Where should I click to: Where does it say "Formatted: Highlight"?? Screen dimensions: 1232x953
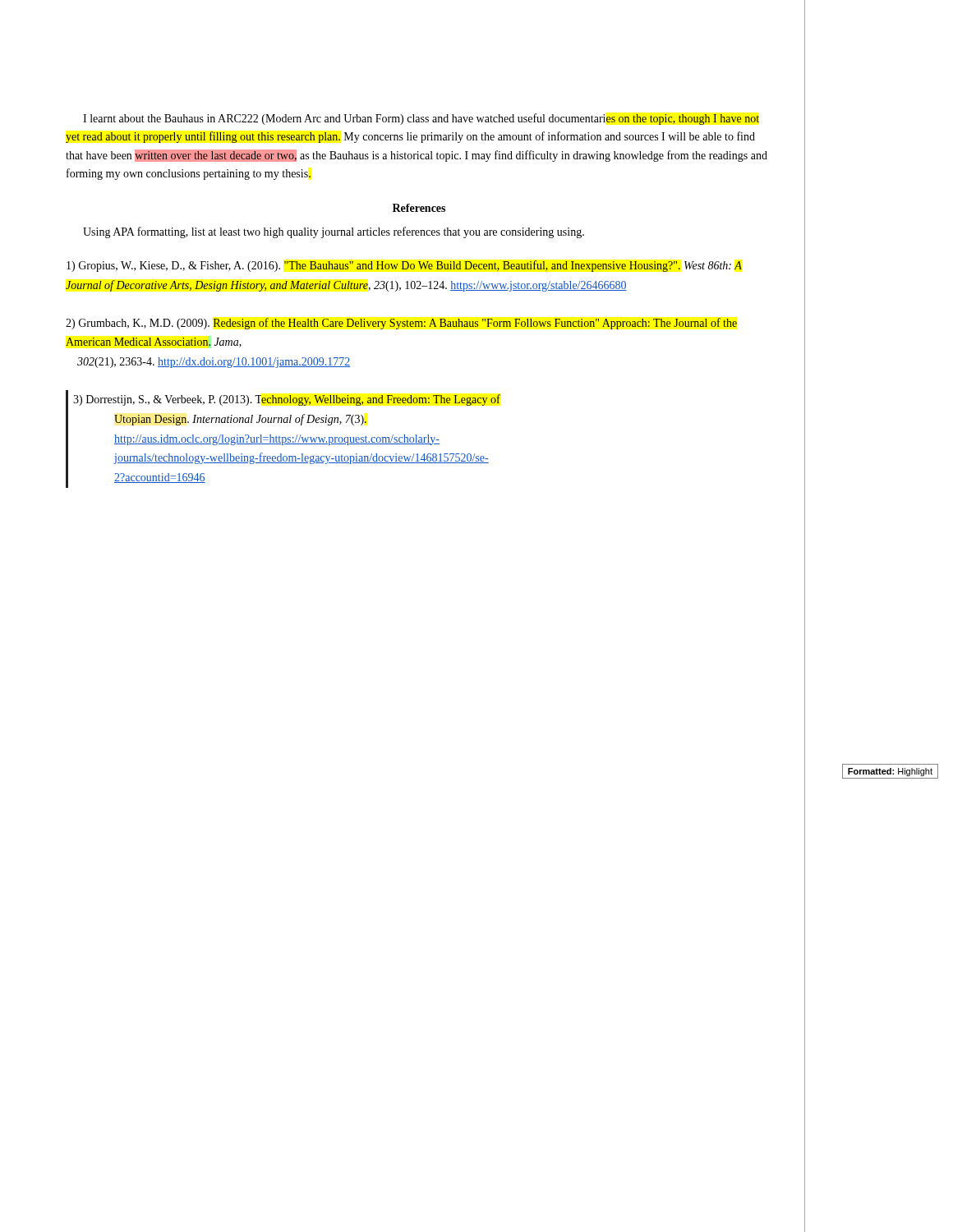(890, 771)
